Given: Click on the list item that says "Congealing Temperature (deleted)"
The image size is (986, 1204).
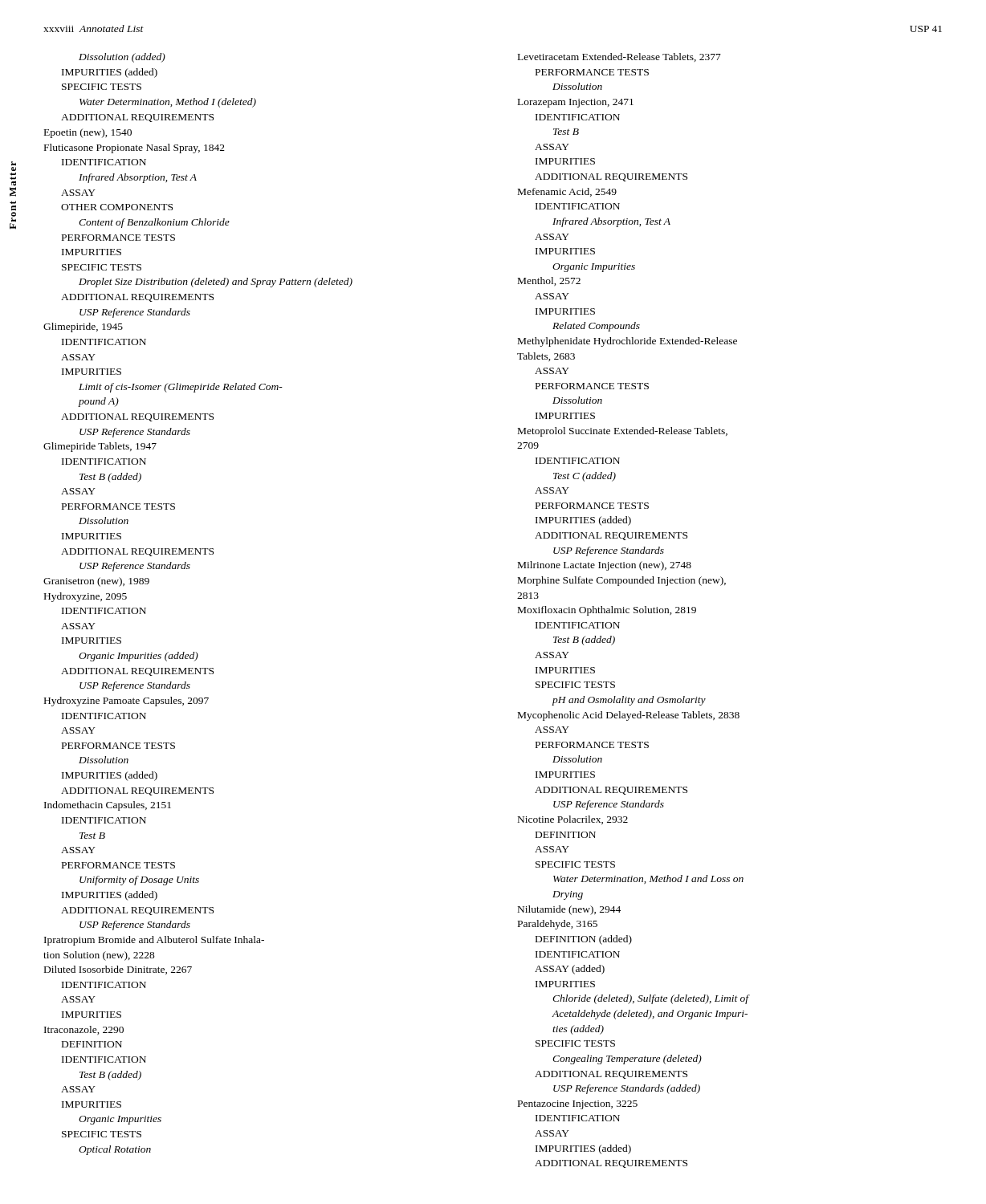Looking at the screenshot, I should point(627,1058).
